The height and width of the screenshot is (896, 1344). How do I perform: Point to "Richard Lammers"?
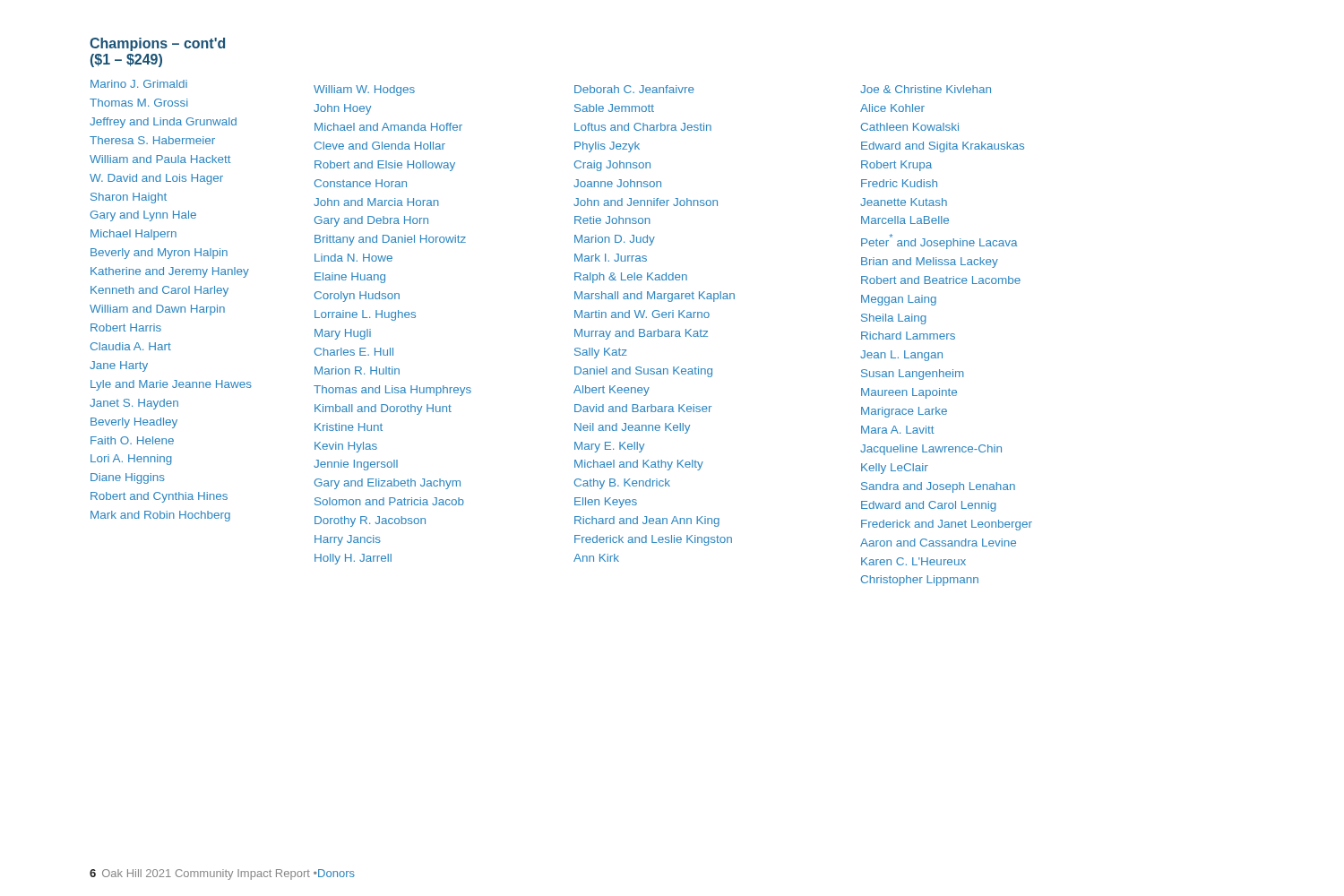[x=908, y=336]
